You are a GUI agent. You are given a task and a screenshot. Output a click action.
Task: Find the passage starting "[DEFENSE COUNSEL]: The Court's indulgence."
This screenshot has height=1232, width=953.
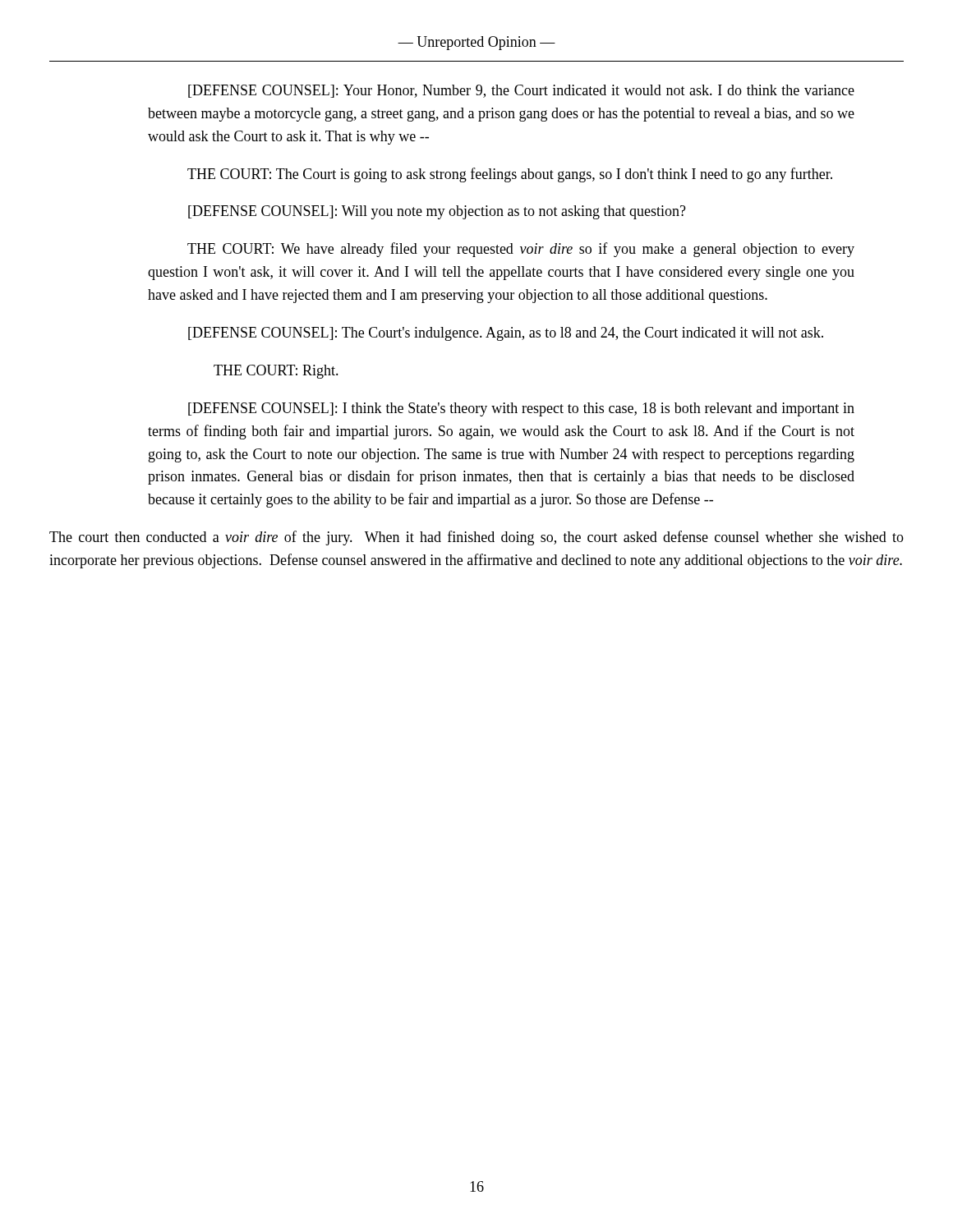coord(501,333)
